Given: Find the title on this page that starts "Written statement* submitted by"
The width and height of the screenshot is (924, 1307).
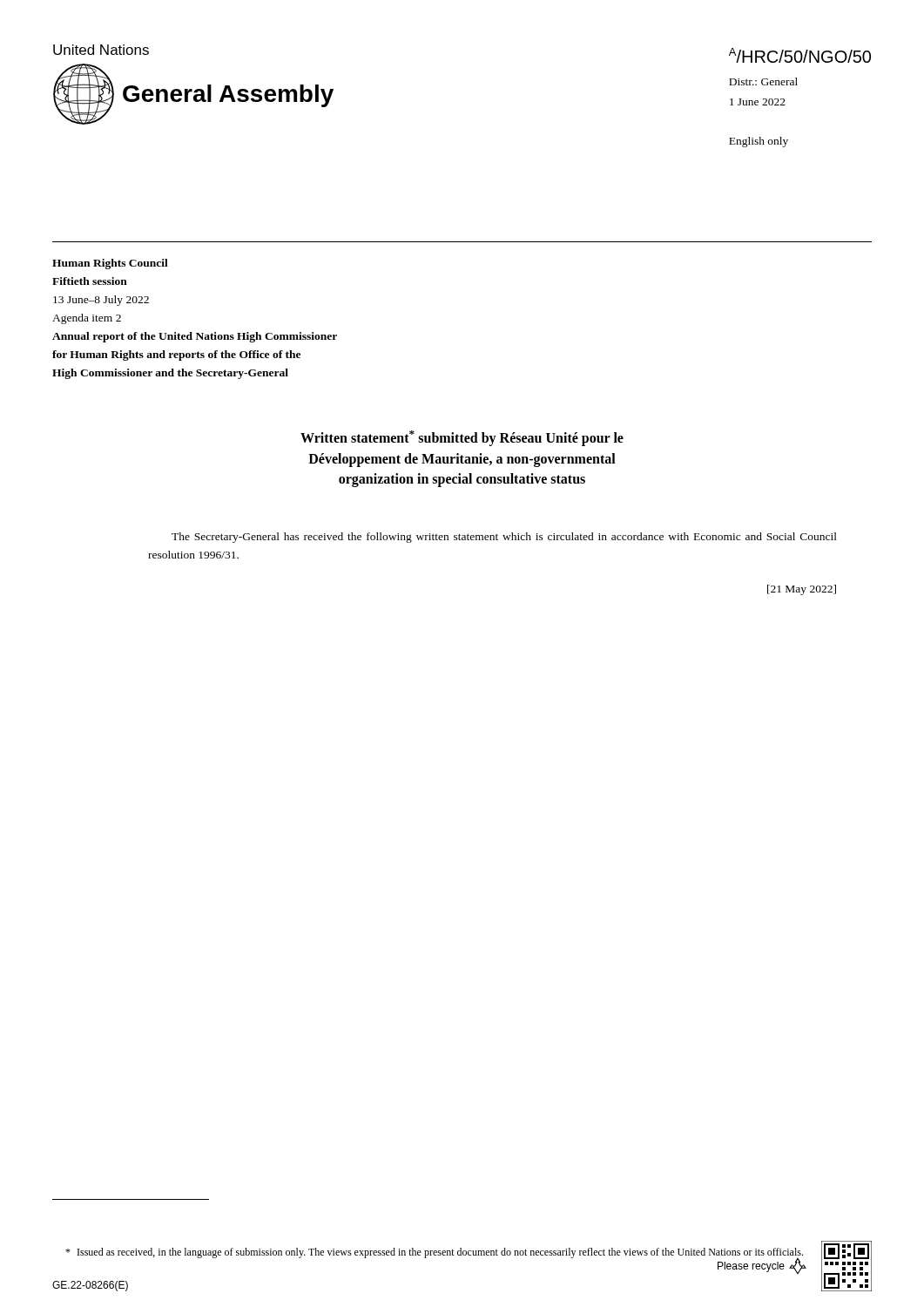Looking at the screenshot, I should pos(462,457).
